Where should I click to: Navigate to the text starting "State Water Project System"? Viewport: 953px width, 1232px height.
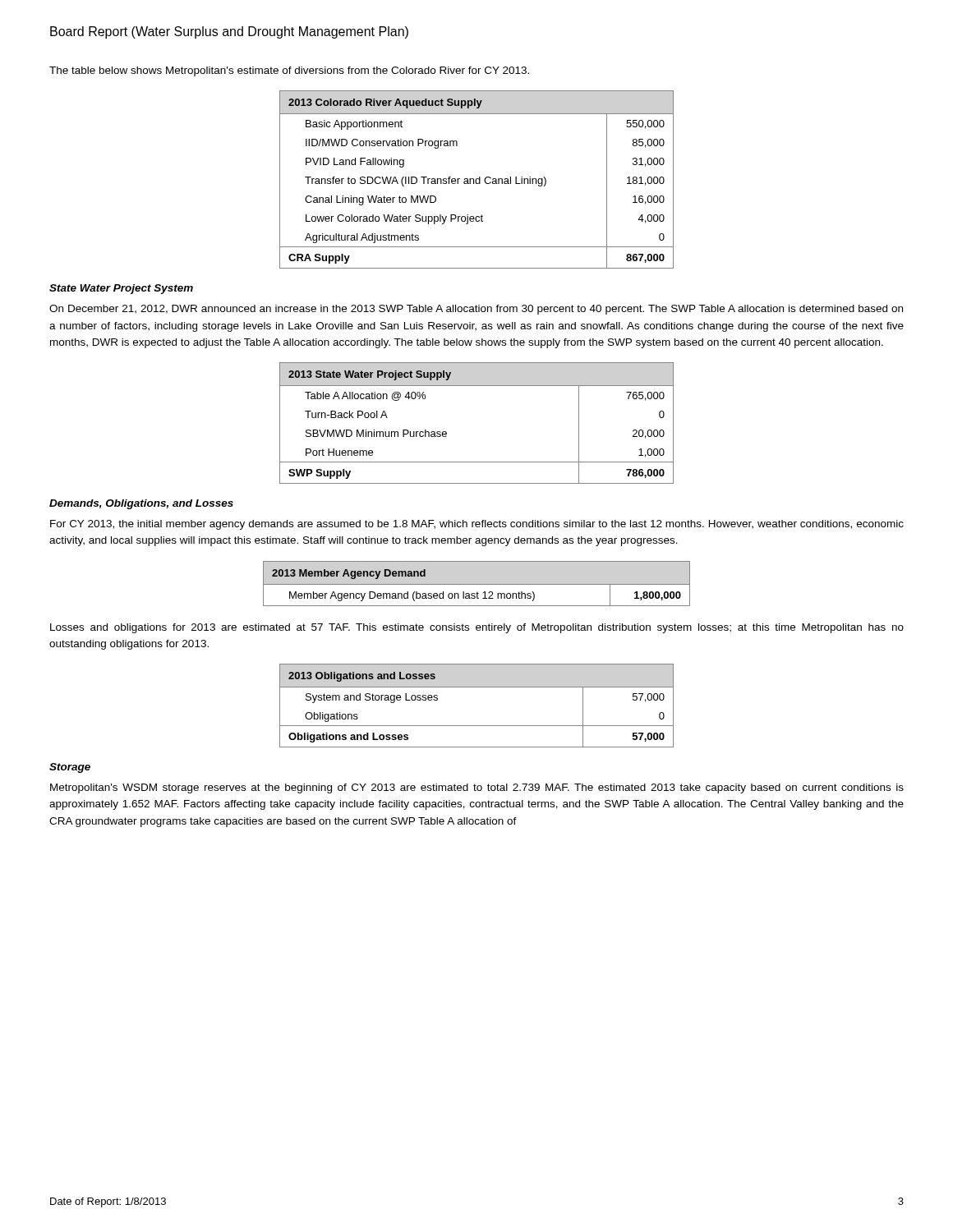coord(121,288)
